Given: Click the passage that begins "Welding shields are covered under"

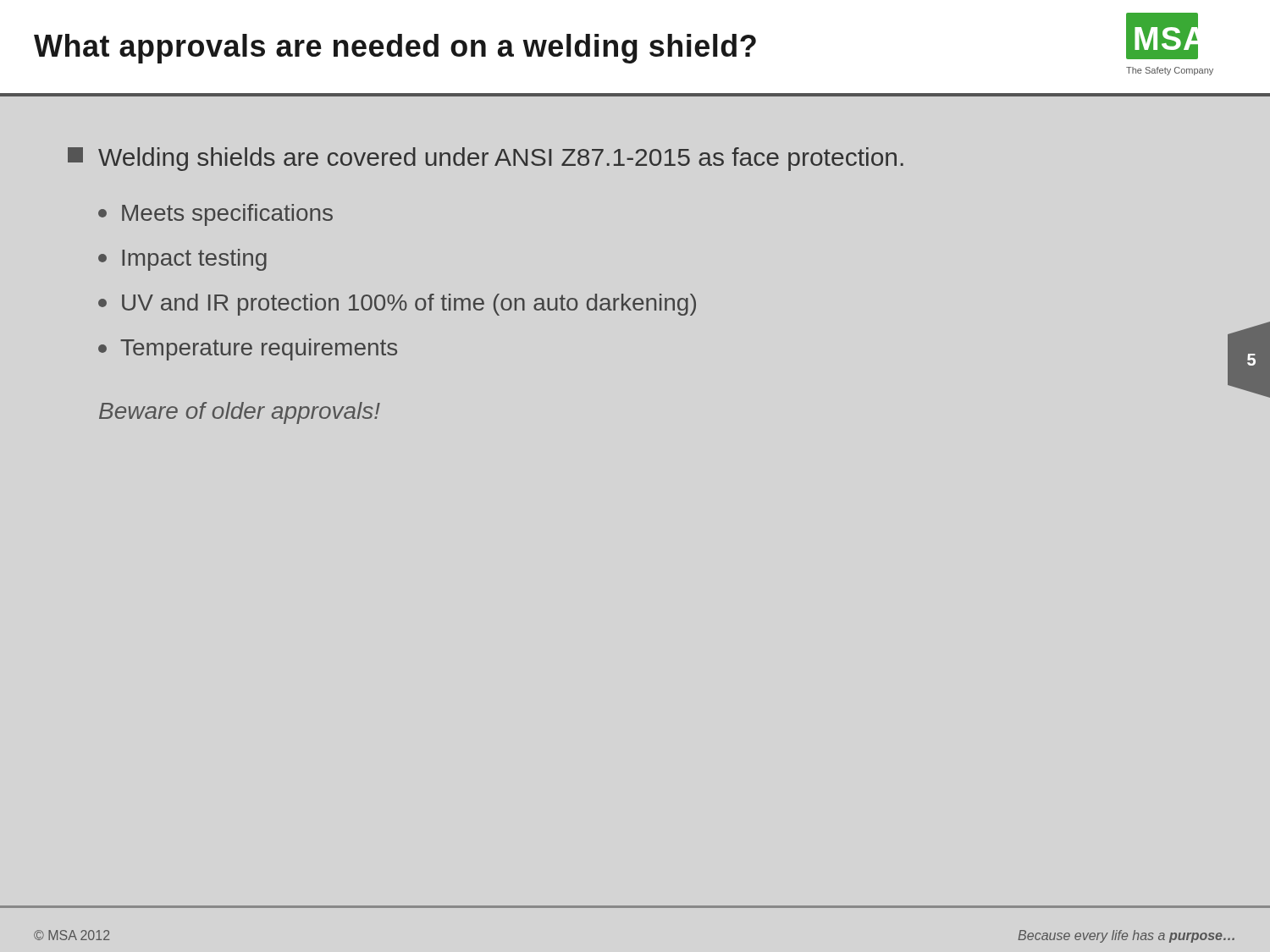Looking at the screenshot, I should (487, 157).
